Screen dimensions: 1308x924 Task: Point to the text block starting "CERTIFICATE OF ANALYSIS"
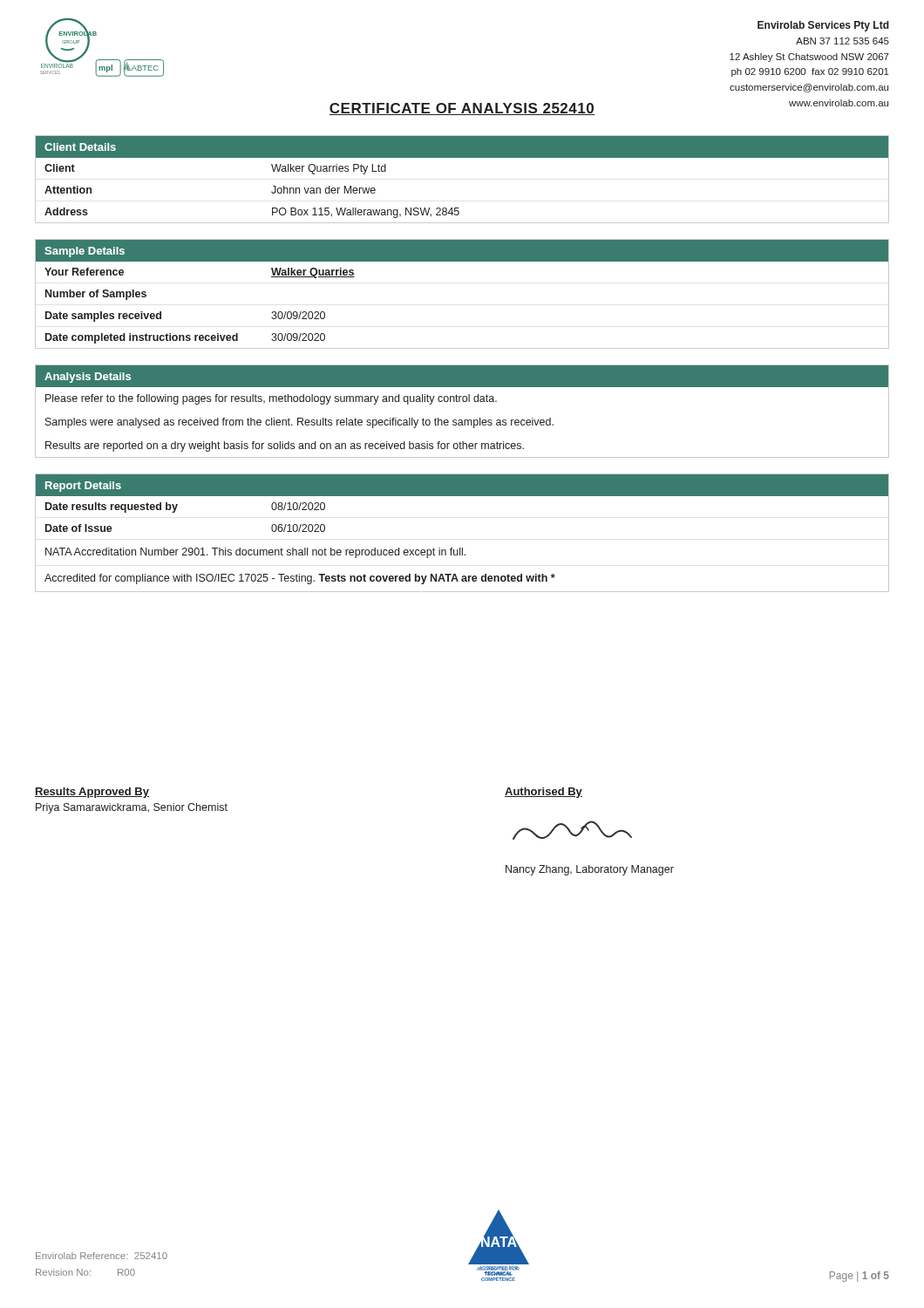pos(462,109)
